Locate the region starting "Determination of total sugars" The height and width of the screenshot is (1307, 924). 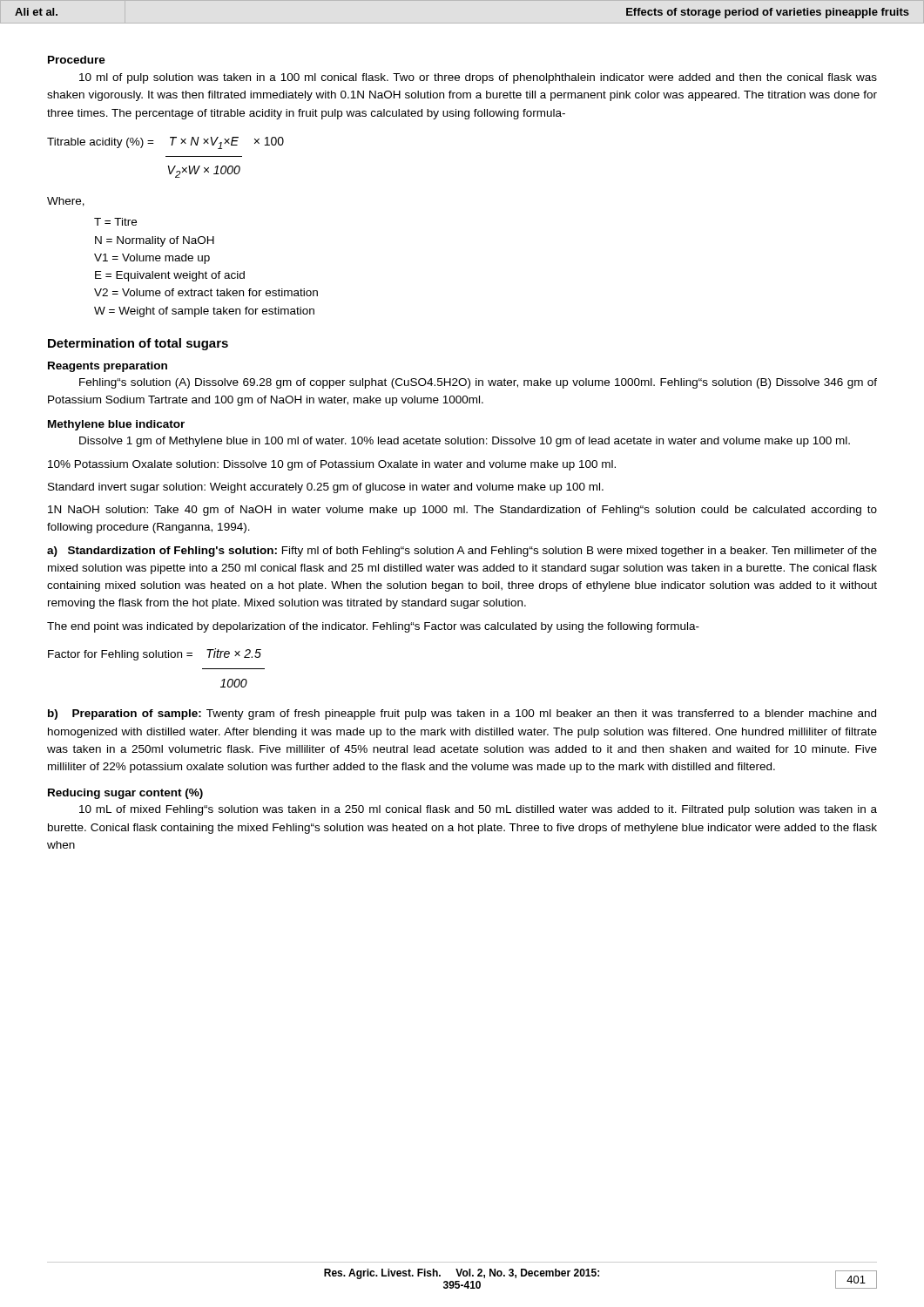(x=138, y=343)
